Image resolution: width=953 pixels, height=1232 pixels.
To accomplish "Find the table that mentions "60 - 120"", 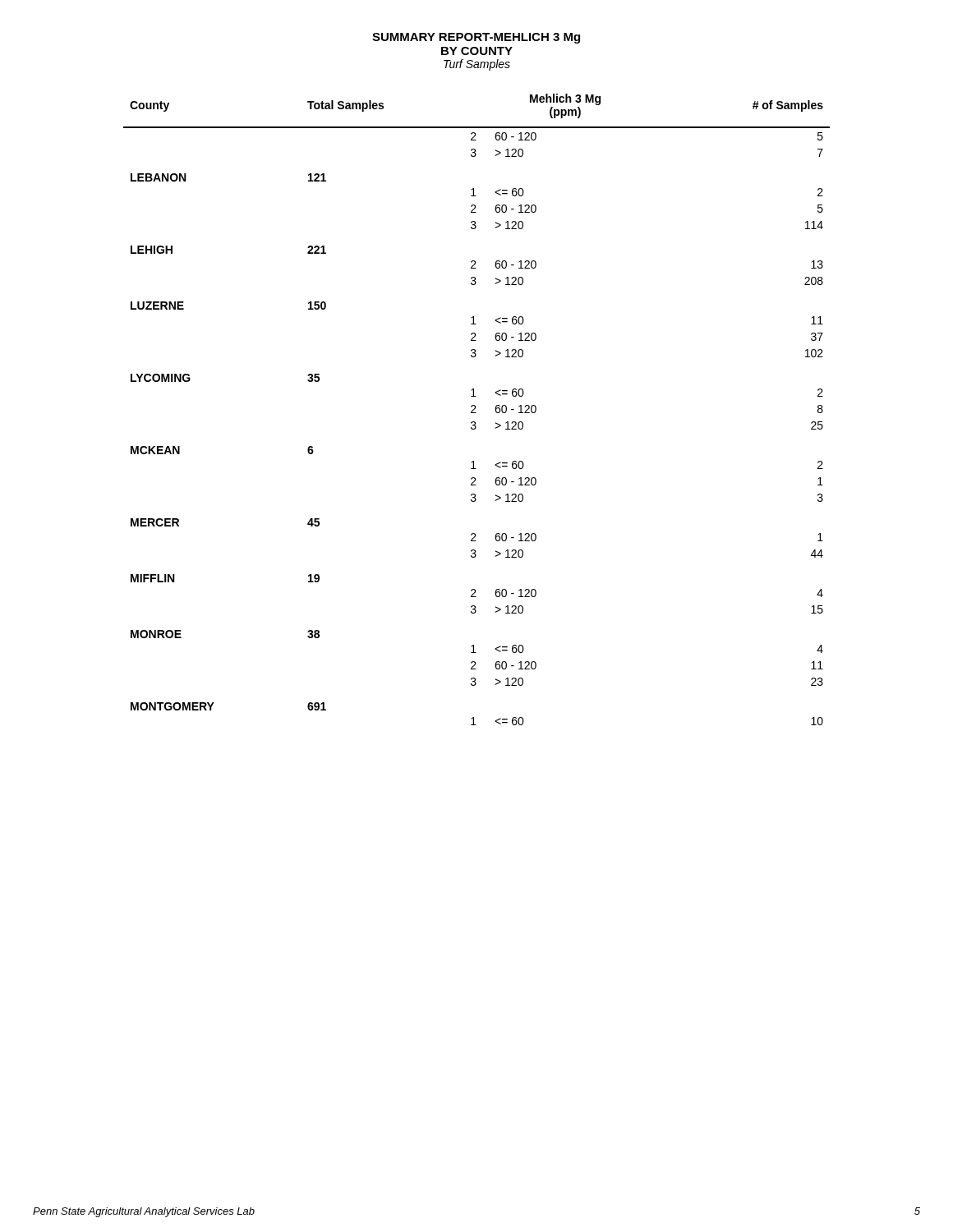I will [x=476, y=409].
